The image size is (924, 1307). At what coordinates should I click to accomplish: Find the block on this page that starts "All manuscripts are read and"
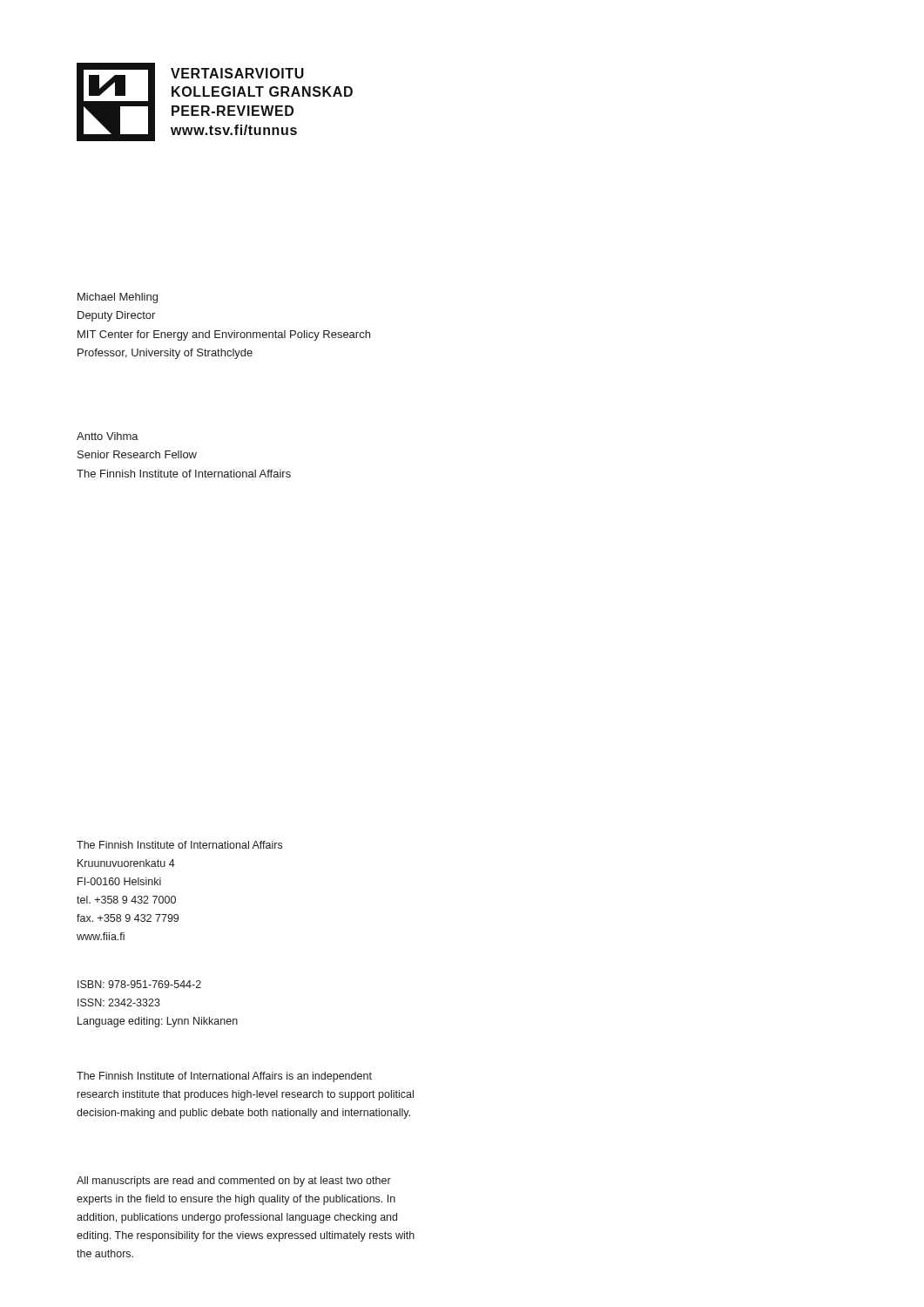(246, 1217)
